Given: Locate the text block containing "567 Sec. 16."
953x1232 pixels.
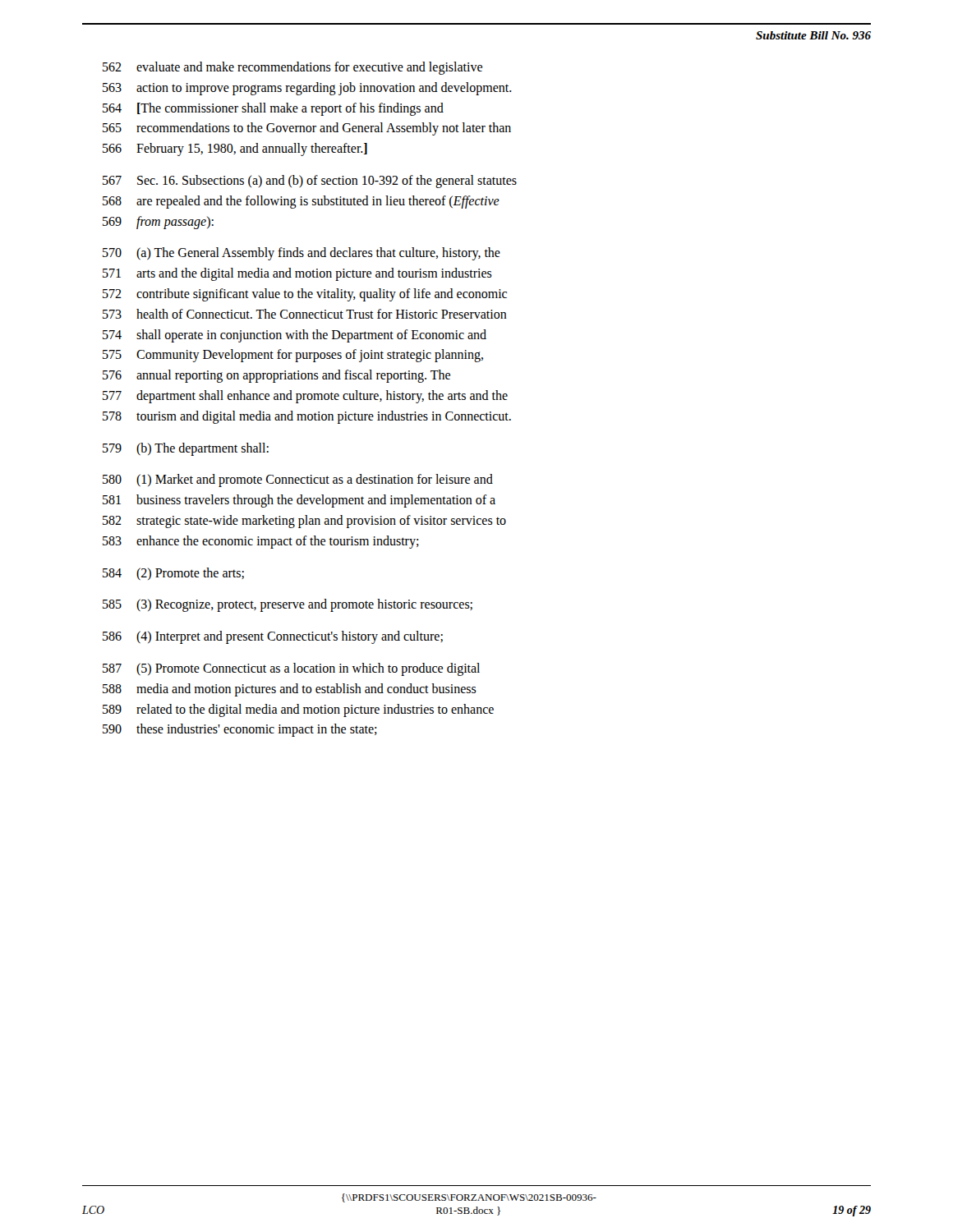Looking at the screenshot, I should pos(476,201).
